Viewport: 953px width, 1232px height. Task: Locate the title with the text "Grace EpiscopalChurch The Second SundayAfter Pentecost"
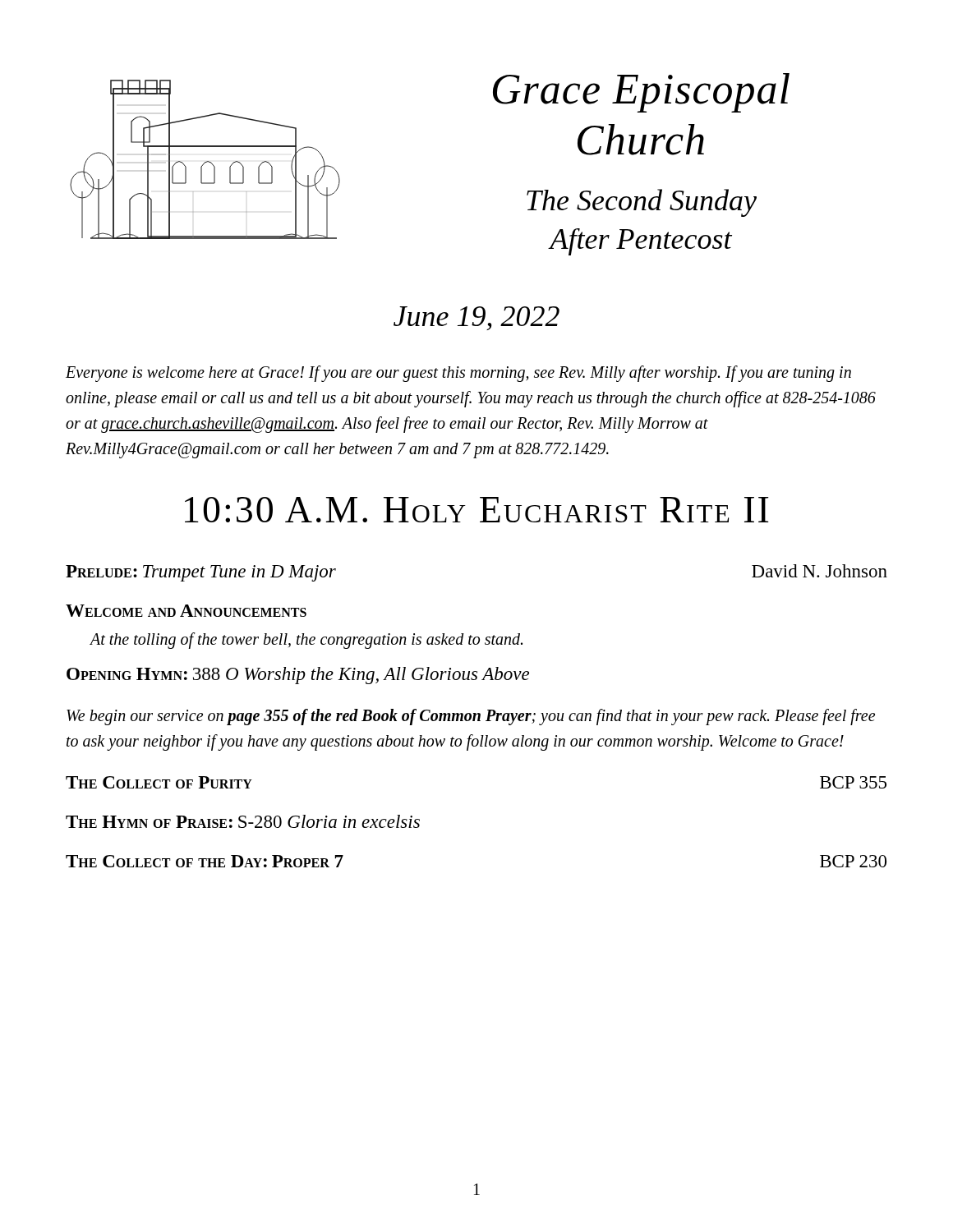click(x=641, y=161)
